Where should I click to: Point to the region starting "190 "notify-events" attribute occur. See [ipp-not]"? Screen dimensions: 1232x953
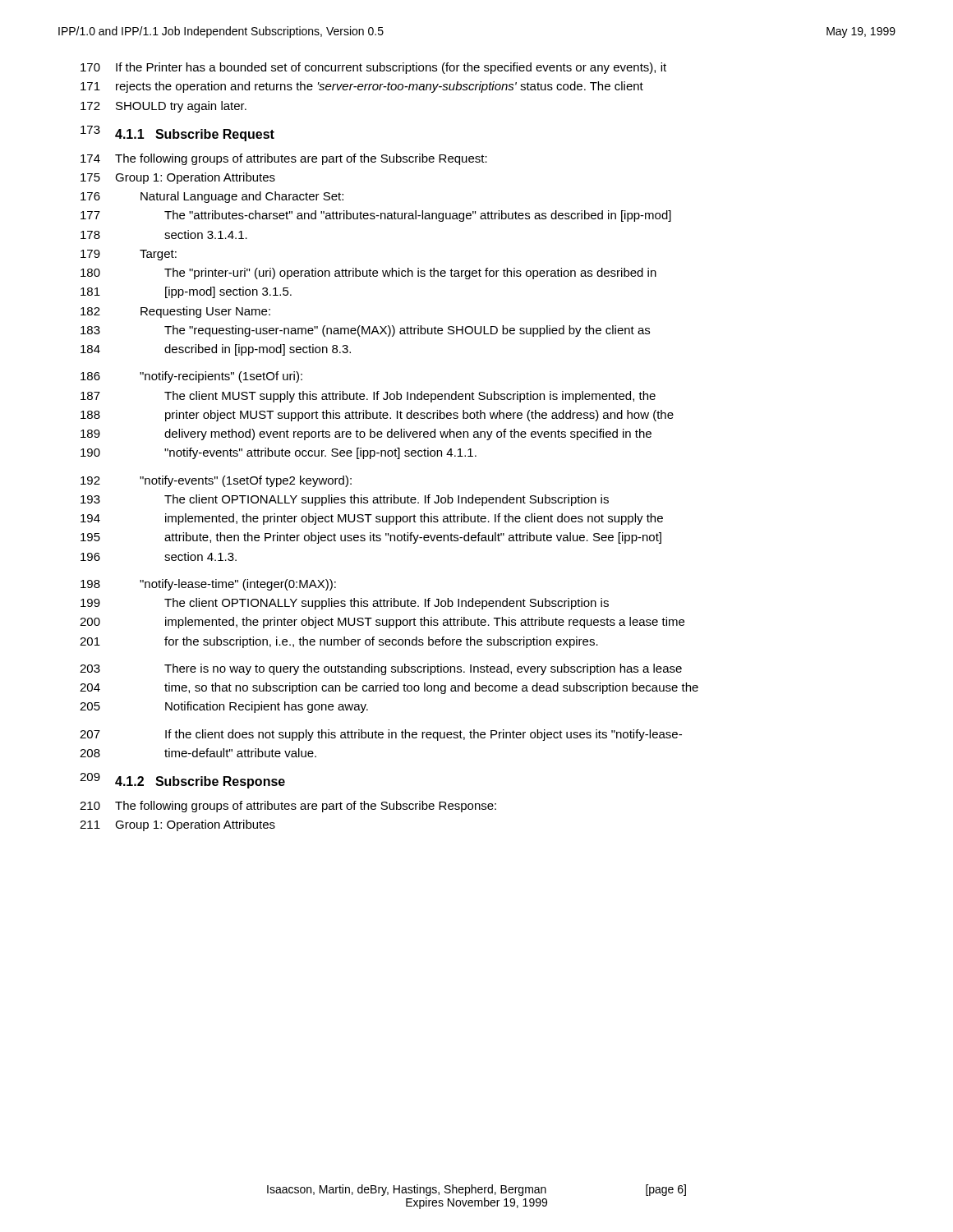click(476, 452)
